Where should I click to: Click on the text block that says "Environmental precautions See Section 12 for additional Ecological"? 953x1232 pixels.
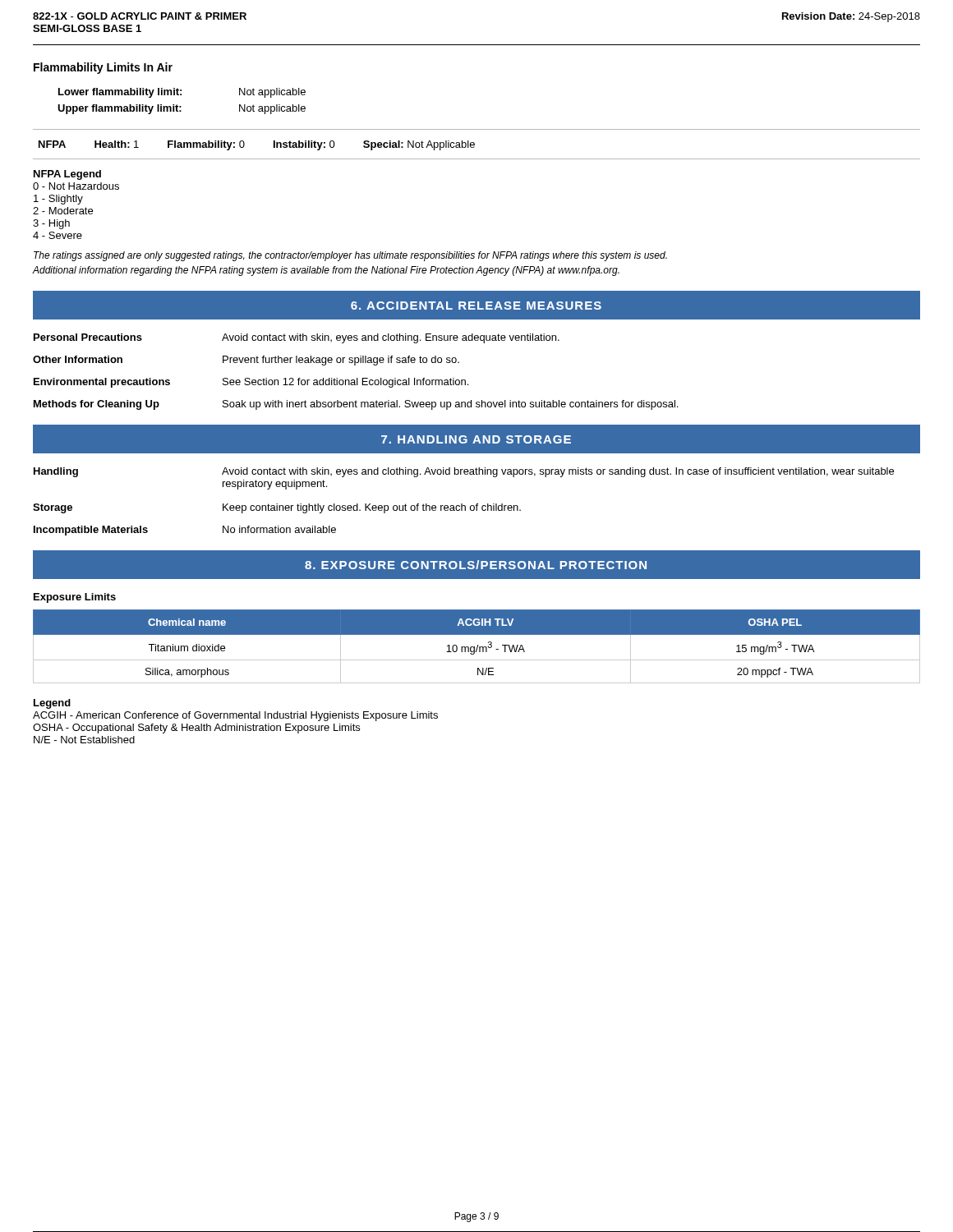tap(251, 382)
